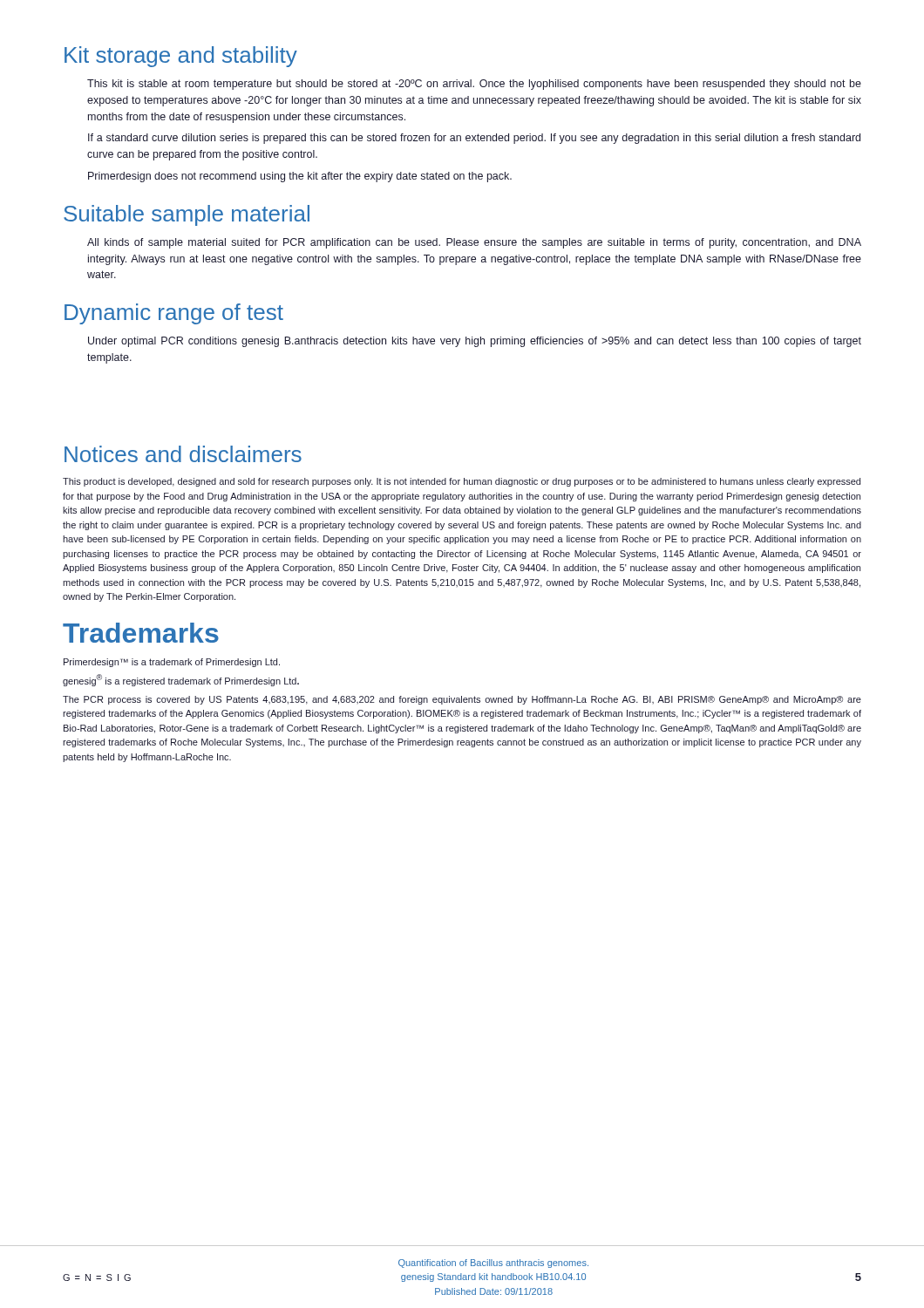
Task: Select the text block containing "genesig® is a registered"
Action: (181, 680)
